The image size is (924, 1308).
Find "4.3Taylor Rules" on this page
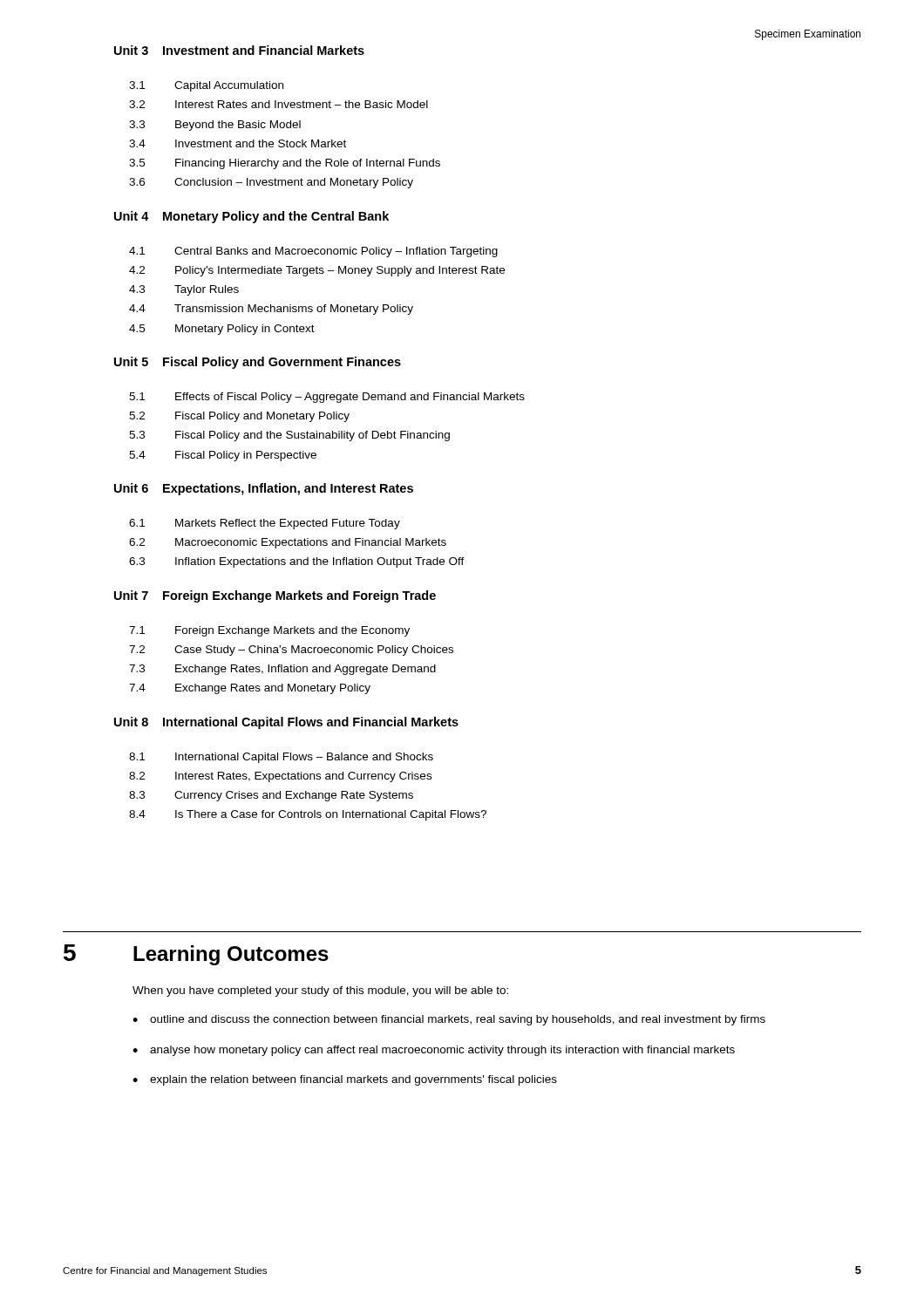pyautogui.click(x=184, y=290)
